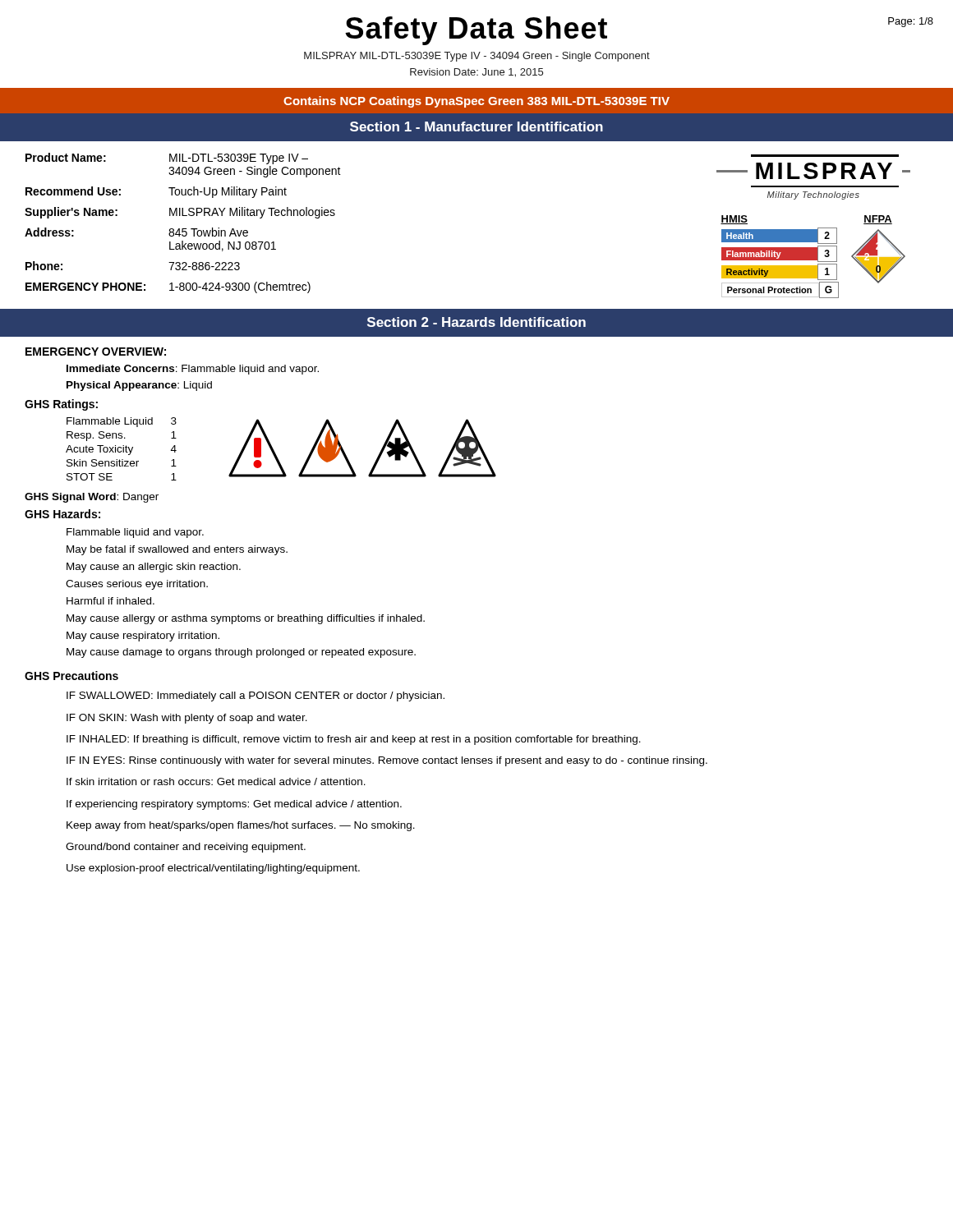Find the text containing "Supplier's Name: MILSPRAY Military Technologies"
The width and height of the screenshot is (953, 1232).
(180, 212)
